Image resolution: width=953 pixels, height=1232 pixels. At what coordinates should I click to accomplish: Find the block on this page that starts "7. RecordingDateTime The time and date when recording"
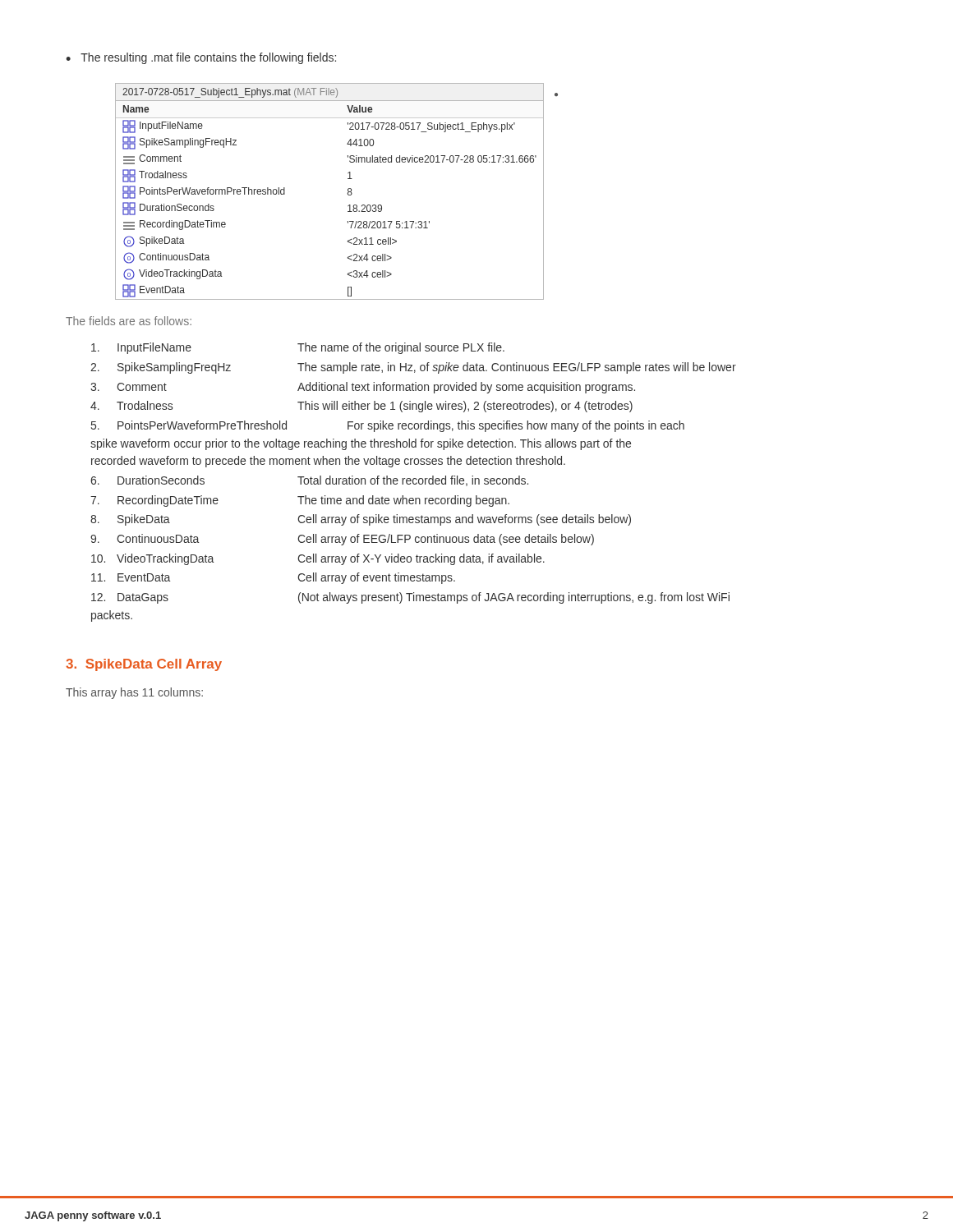click(489, 501)
